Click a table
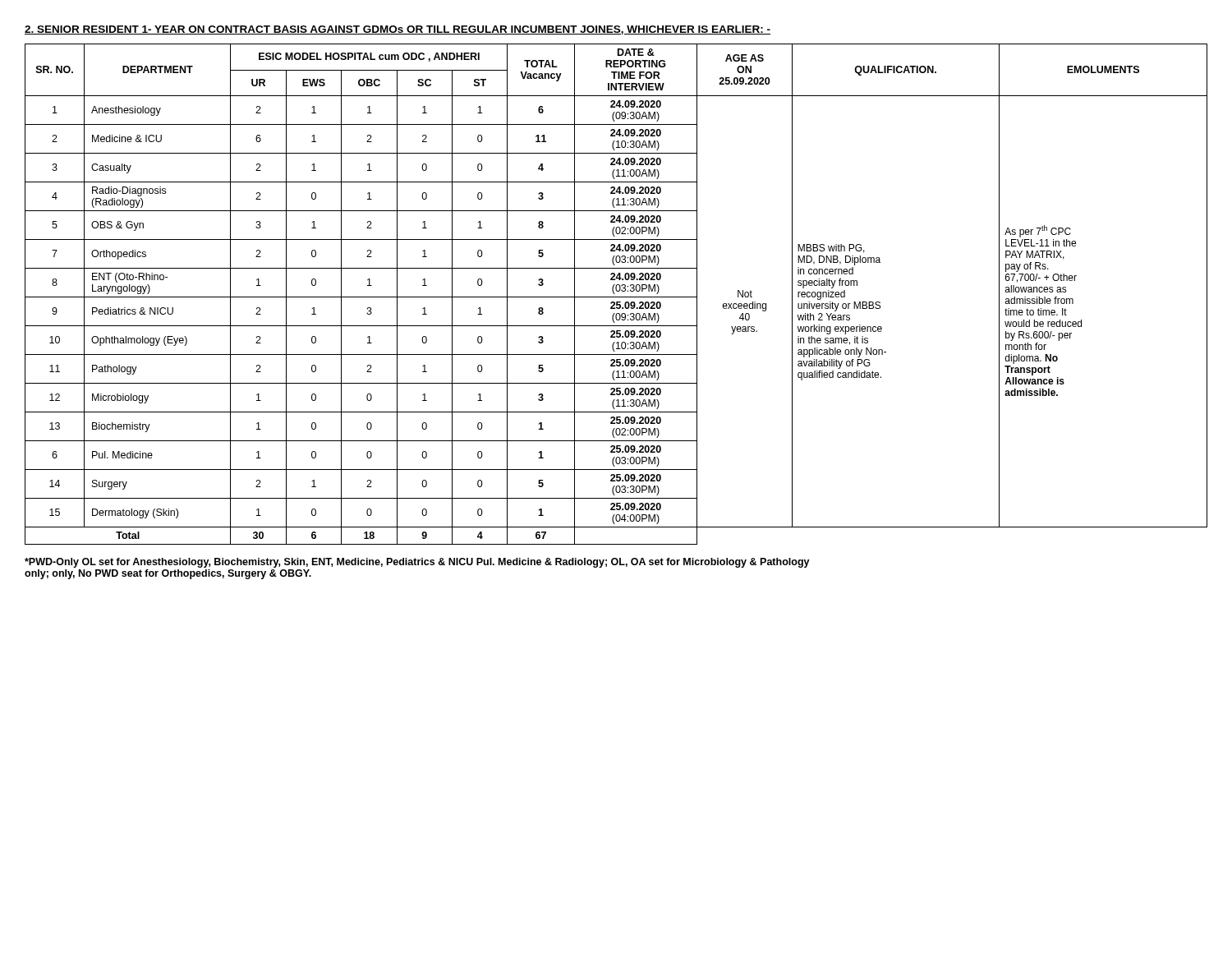 click(x=616, y=294)
